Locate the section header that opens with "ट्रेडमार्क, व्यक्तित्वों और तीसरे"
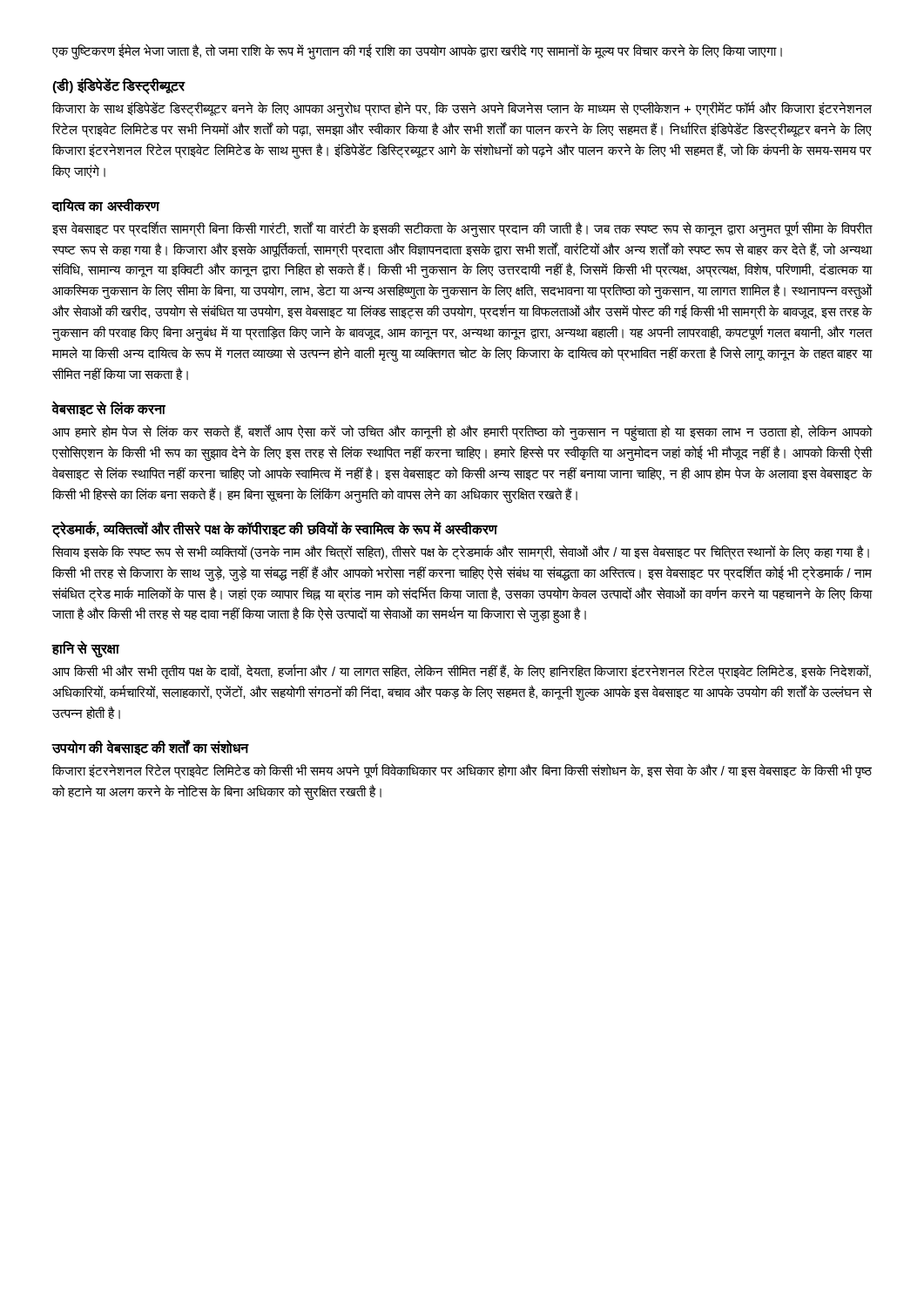This screenshot has width=924, height=1307. [275, 529]
